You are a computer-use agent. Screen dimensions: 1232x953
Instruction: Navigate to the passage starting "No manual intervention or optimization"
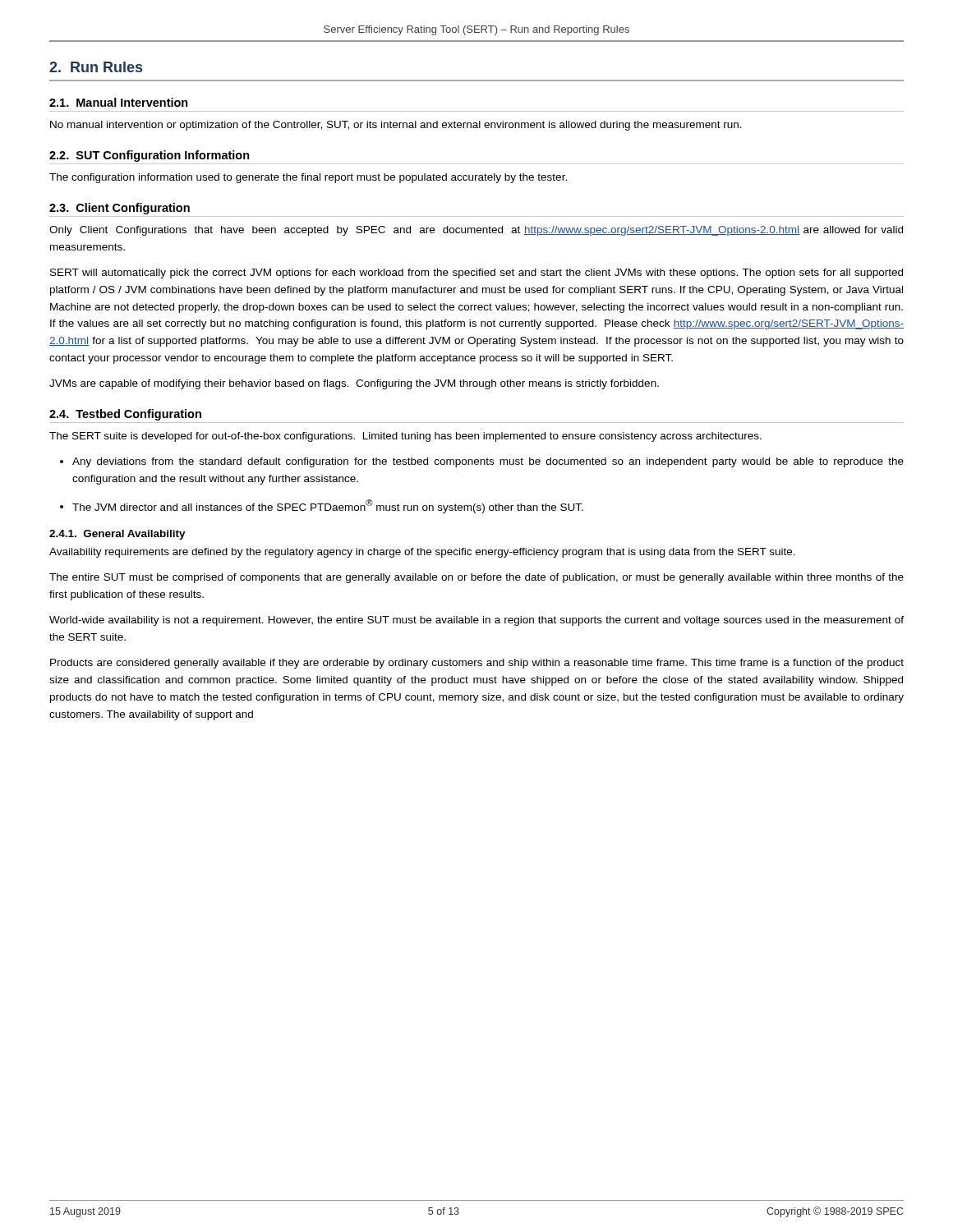click(476, 125)
